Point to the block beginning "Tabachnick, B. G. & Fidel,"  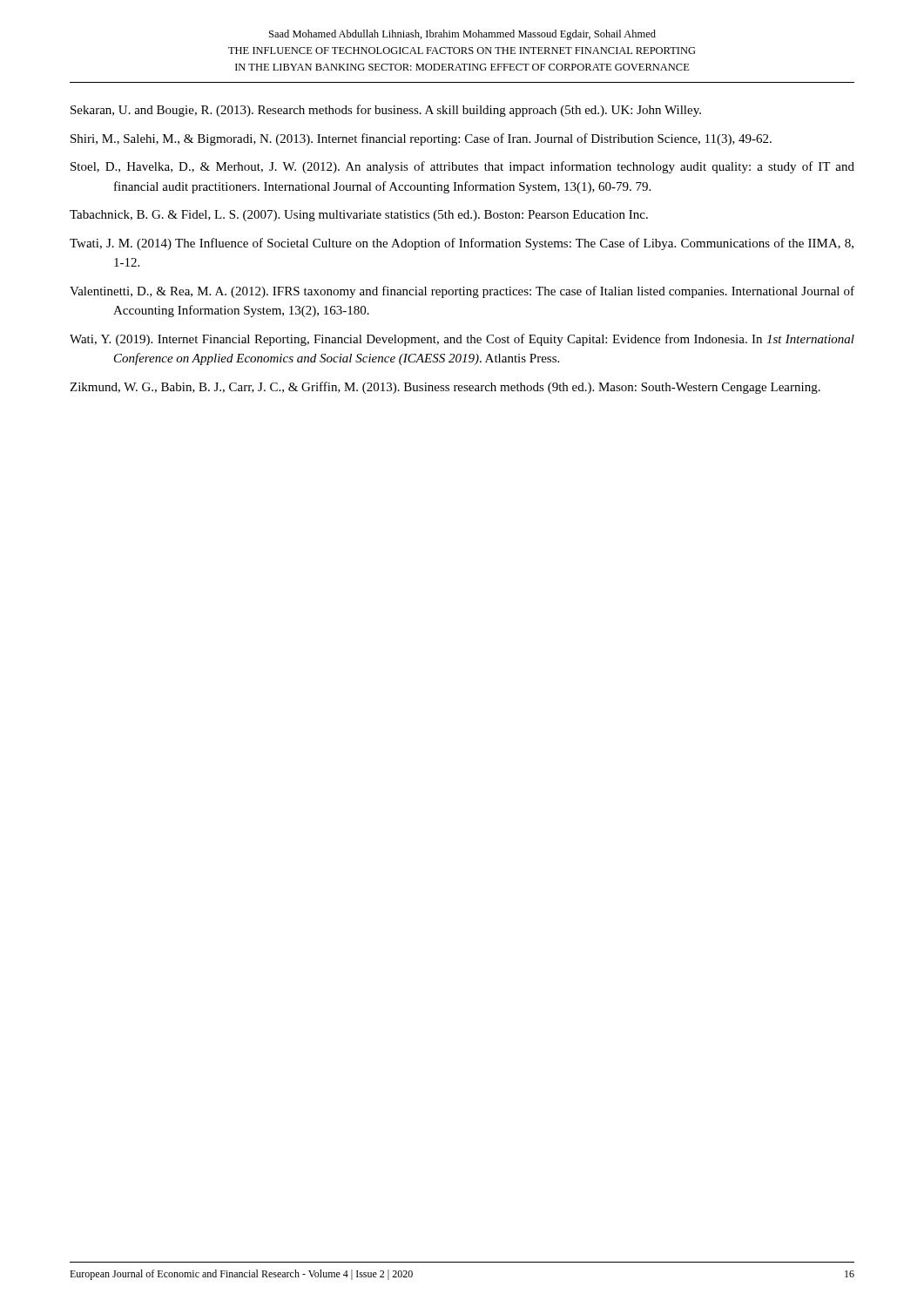[x=359, y=214]
